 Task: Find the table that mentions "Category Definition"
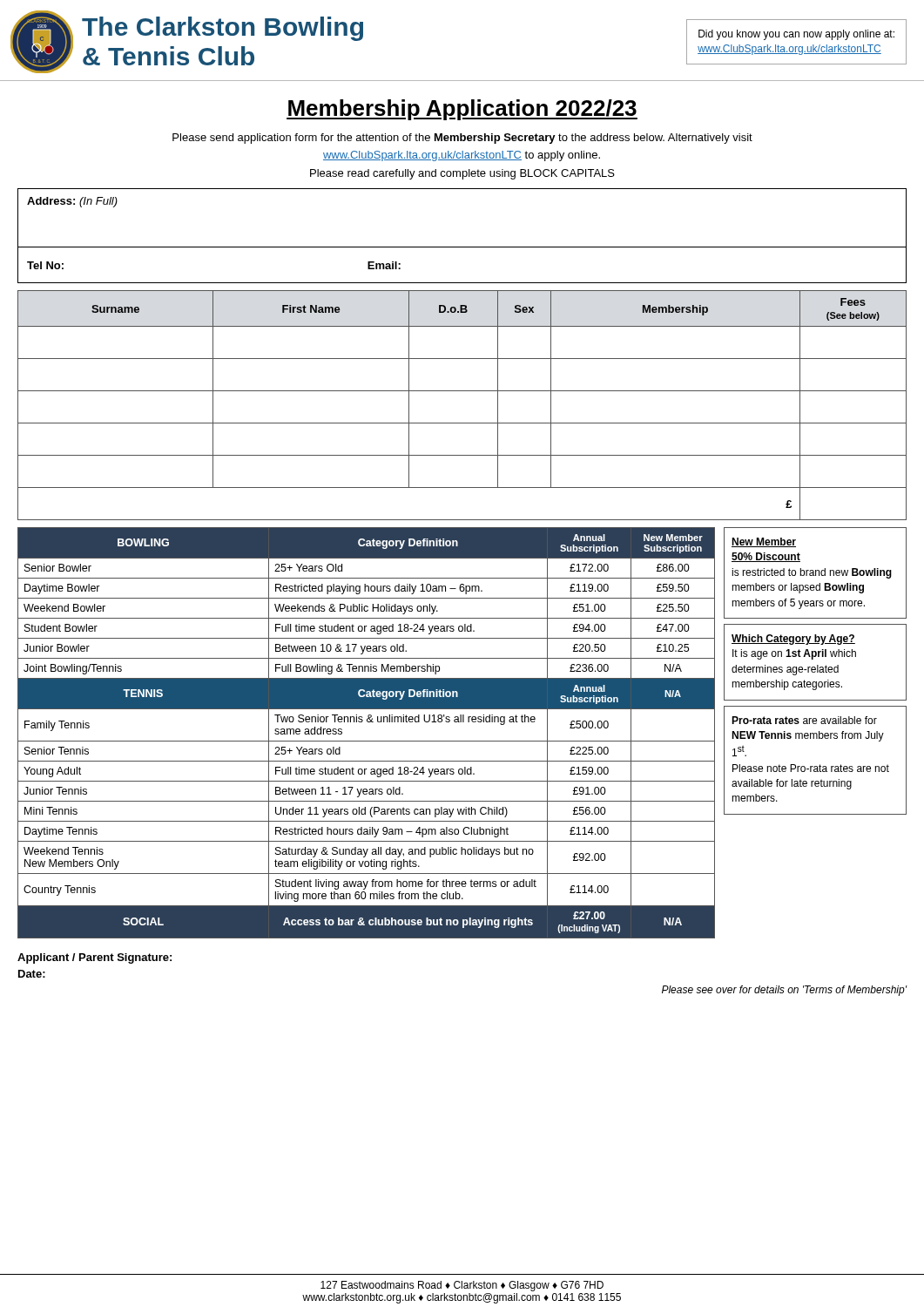point(366,733)
